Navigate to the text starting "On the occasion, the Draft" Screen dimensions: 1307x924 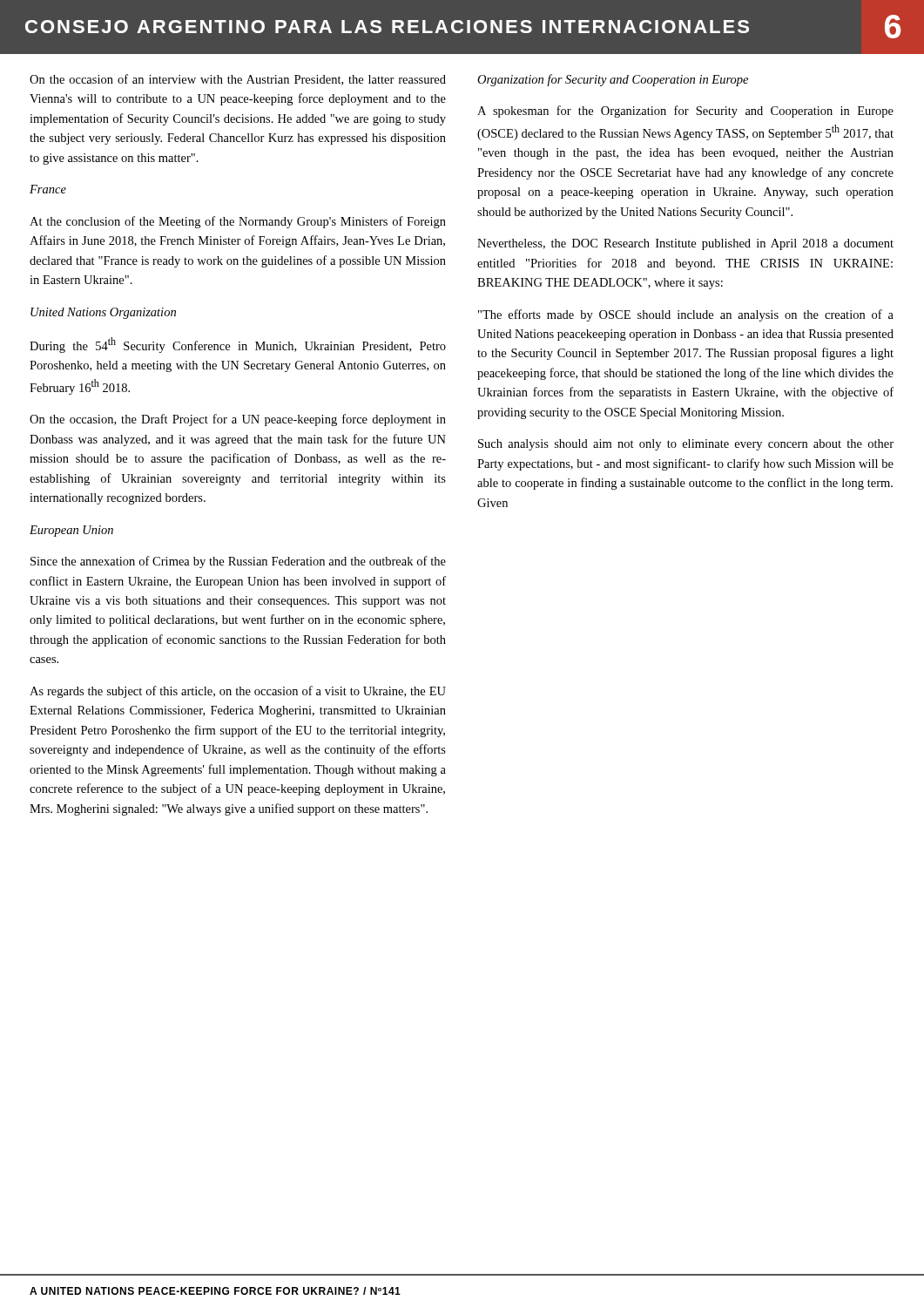238,459
